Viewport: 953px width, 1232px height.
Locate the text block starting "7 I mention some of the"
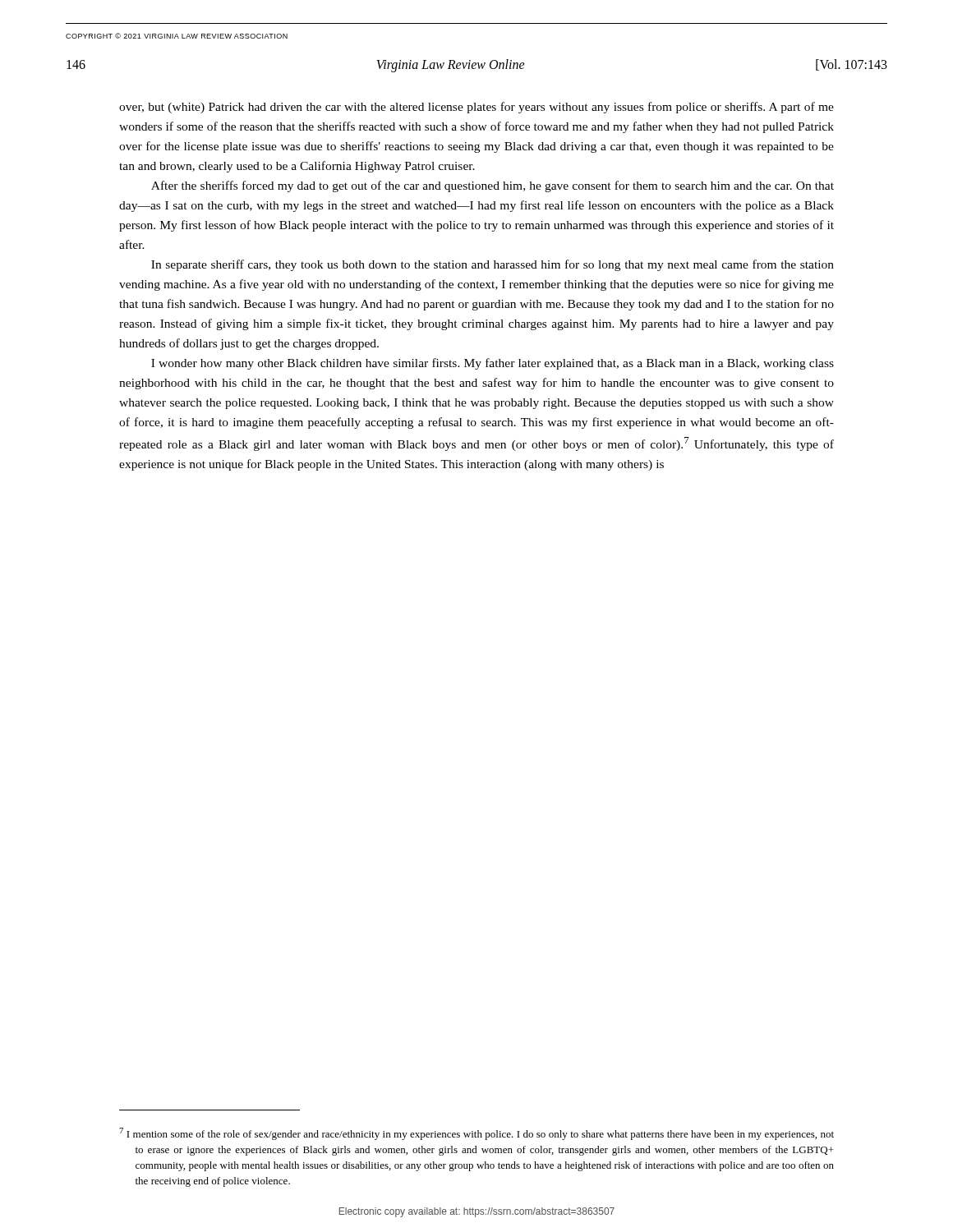[x=476, y=1157]
